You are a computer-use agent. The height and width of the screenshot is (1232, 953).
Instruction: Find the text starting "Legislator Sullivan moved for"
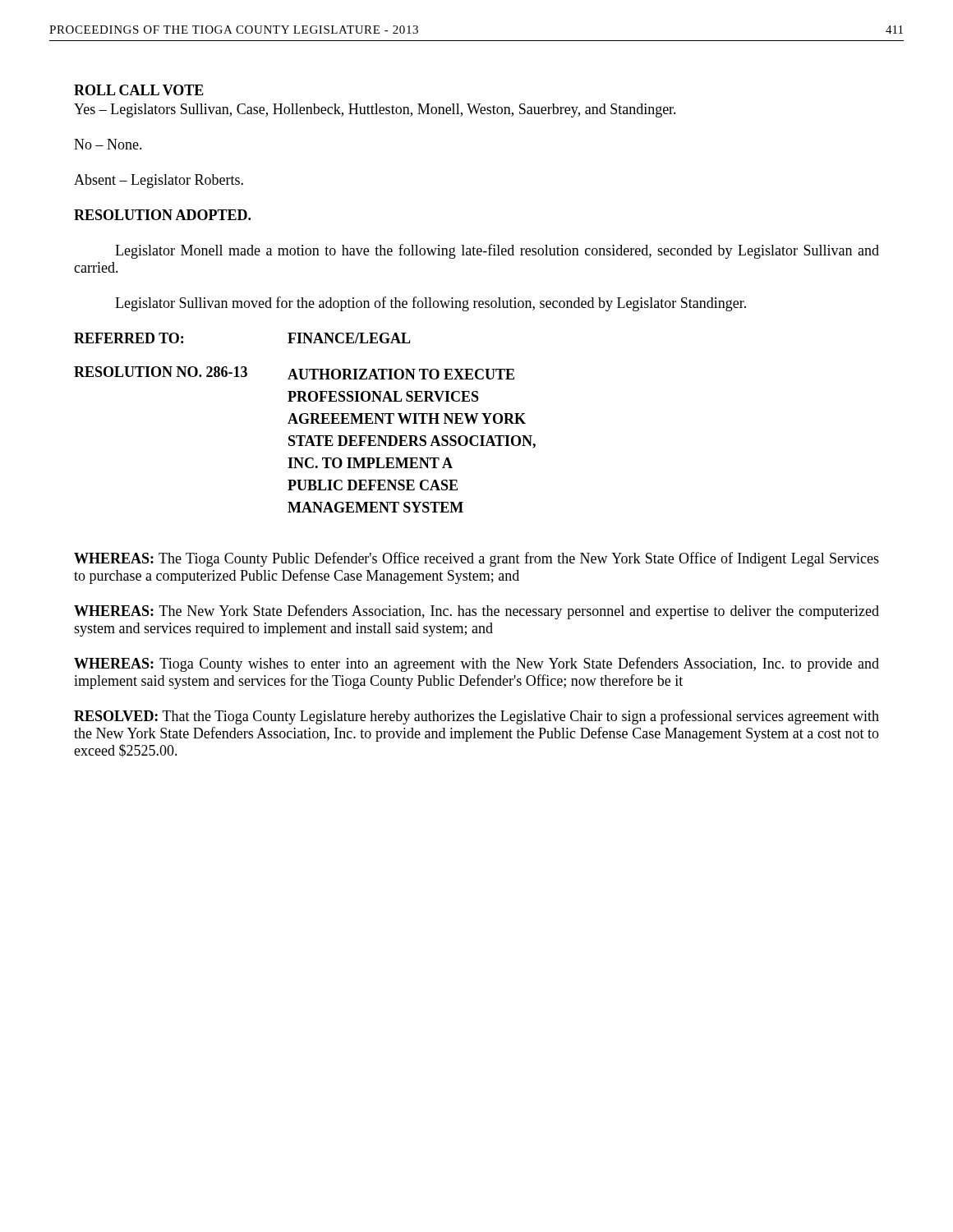coord(431,303)
